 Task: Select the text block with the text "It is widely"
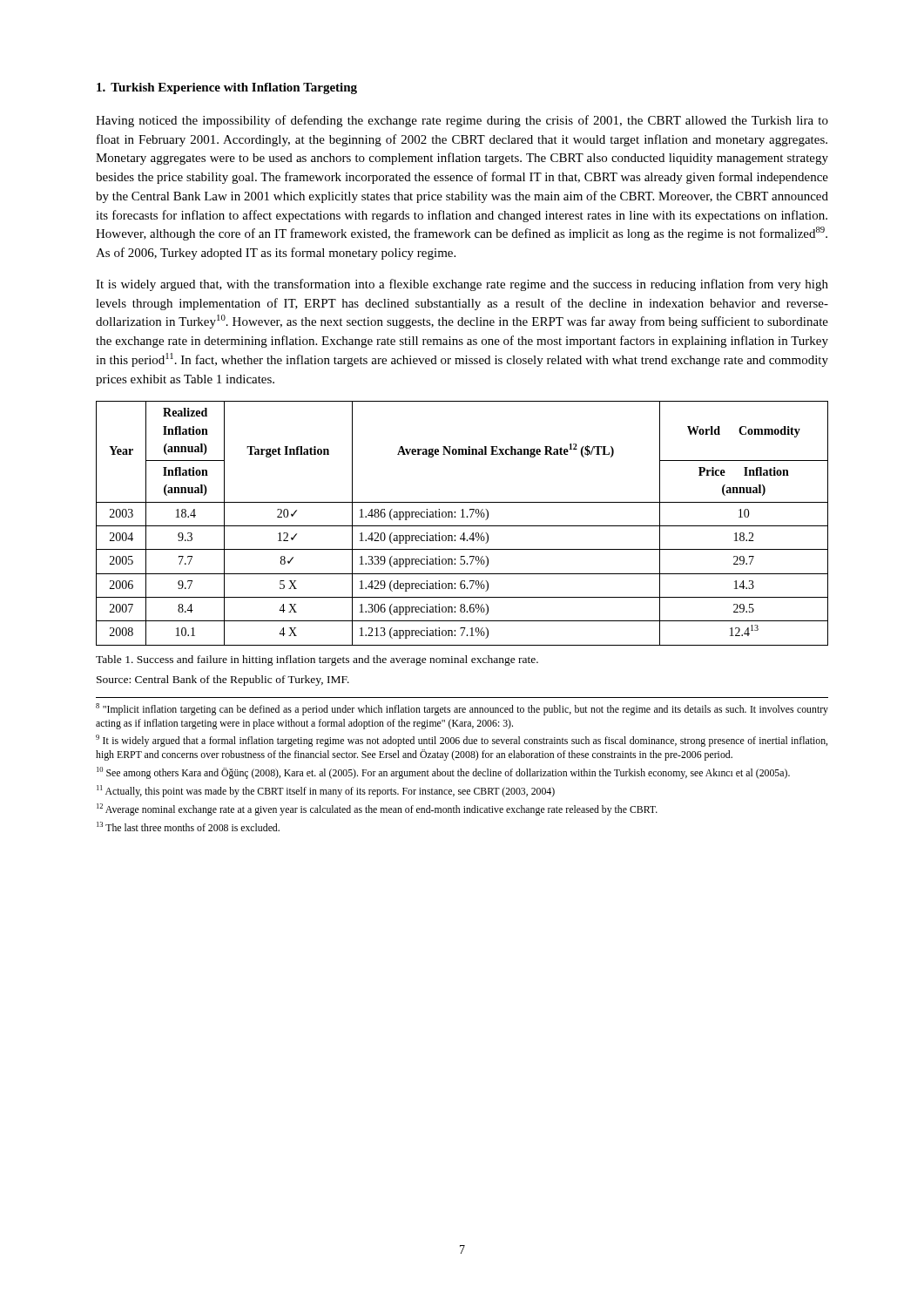point(462,331)
